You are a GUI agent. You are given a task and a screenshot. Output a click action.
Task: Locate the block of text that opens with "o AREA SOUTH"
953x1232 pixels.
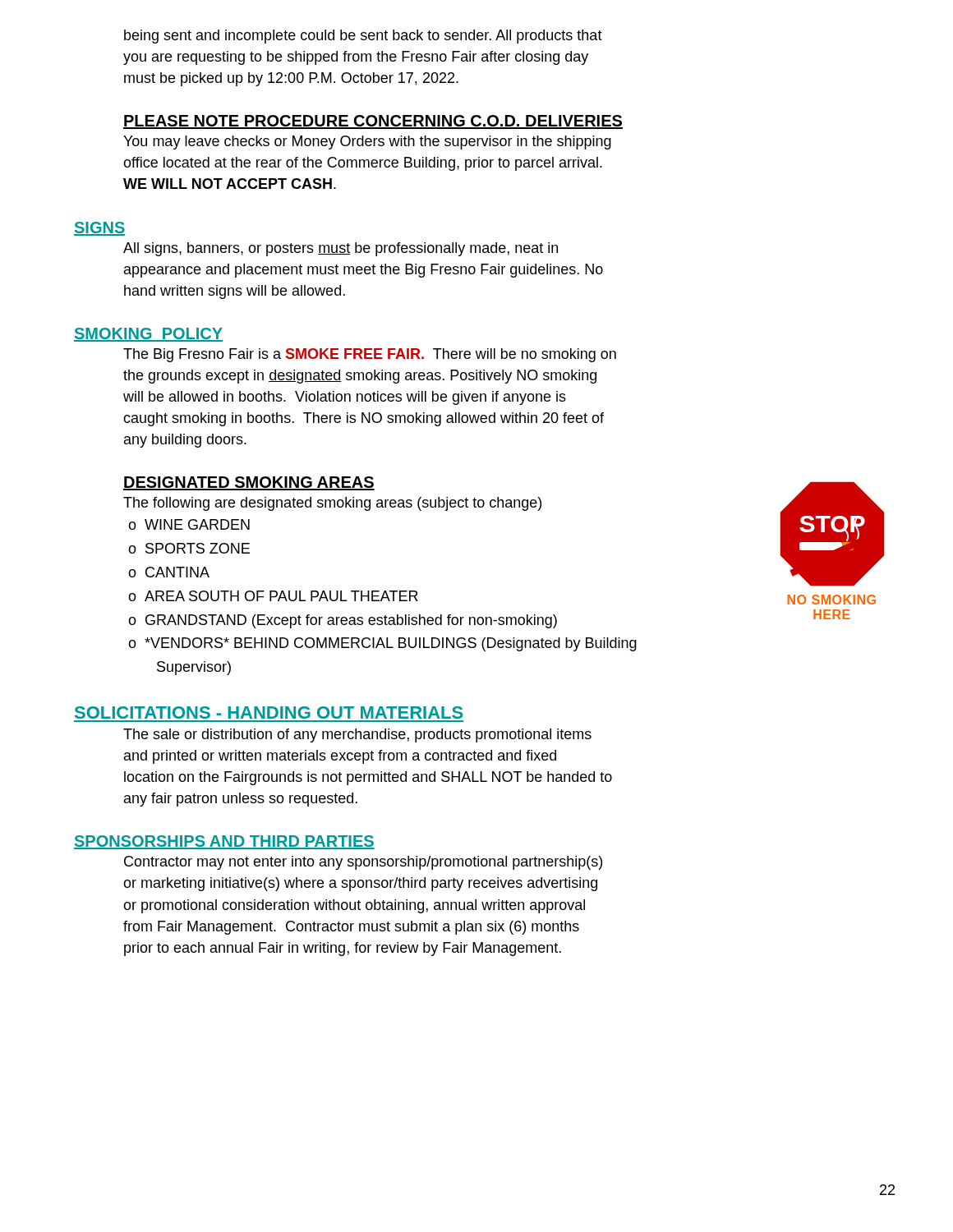click(273, 596)
